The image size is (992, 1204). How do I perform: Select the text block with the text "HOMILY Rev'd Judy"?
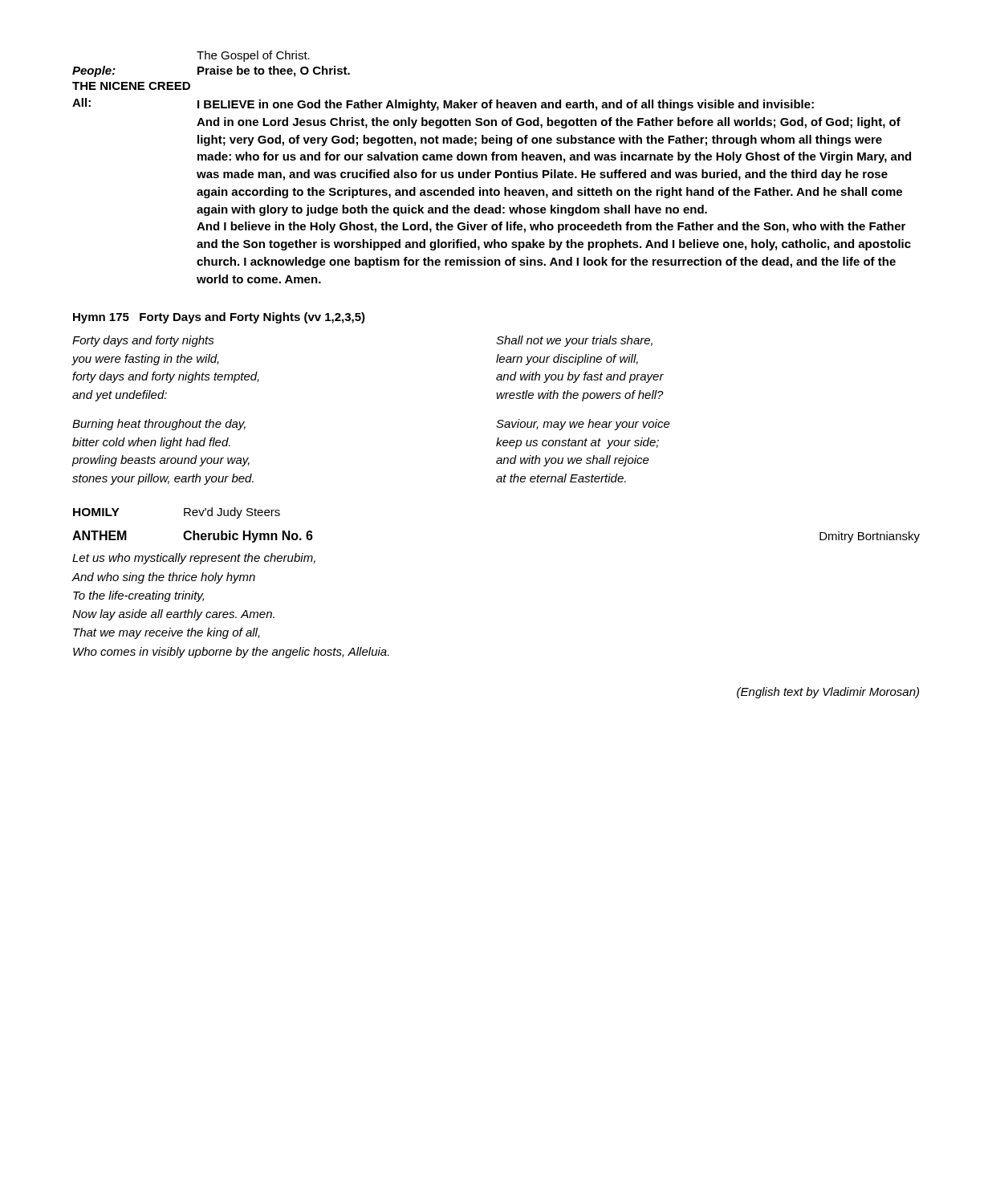click(176, 512)
